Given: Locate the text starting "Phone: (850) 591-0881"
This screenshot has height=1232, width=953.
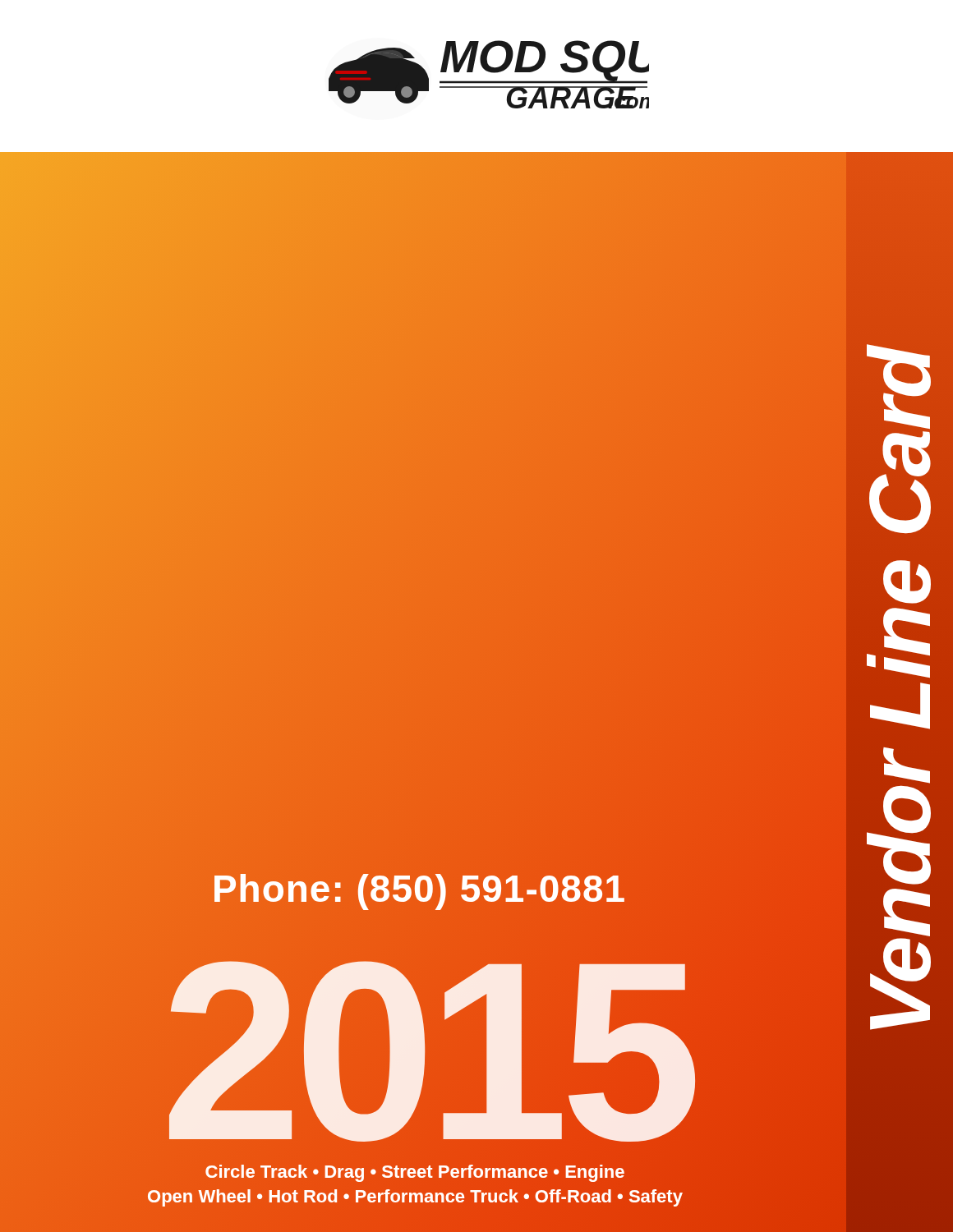Looking at the screenshot, I should click(x=419, y=889).
